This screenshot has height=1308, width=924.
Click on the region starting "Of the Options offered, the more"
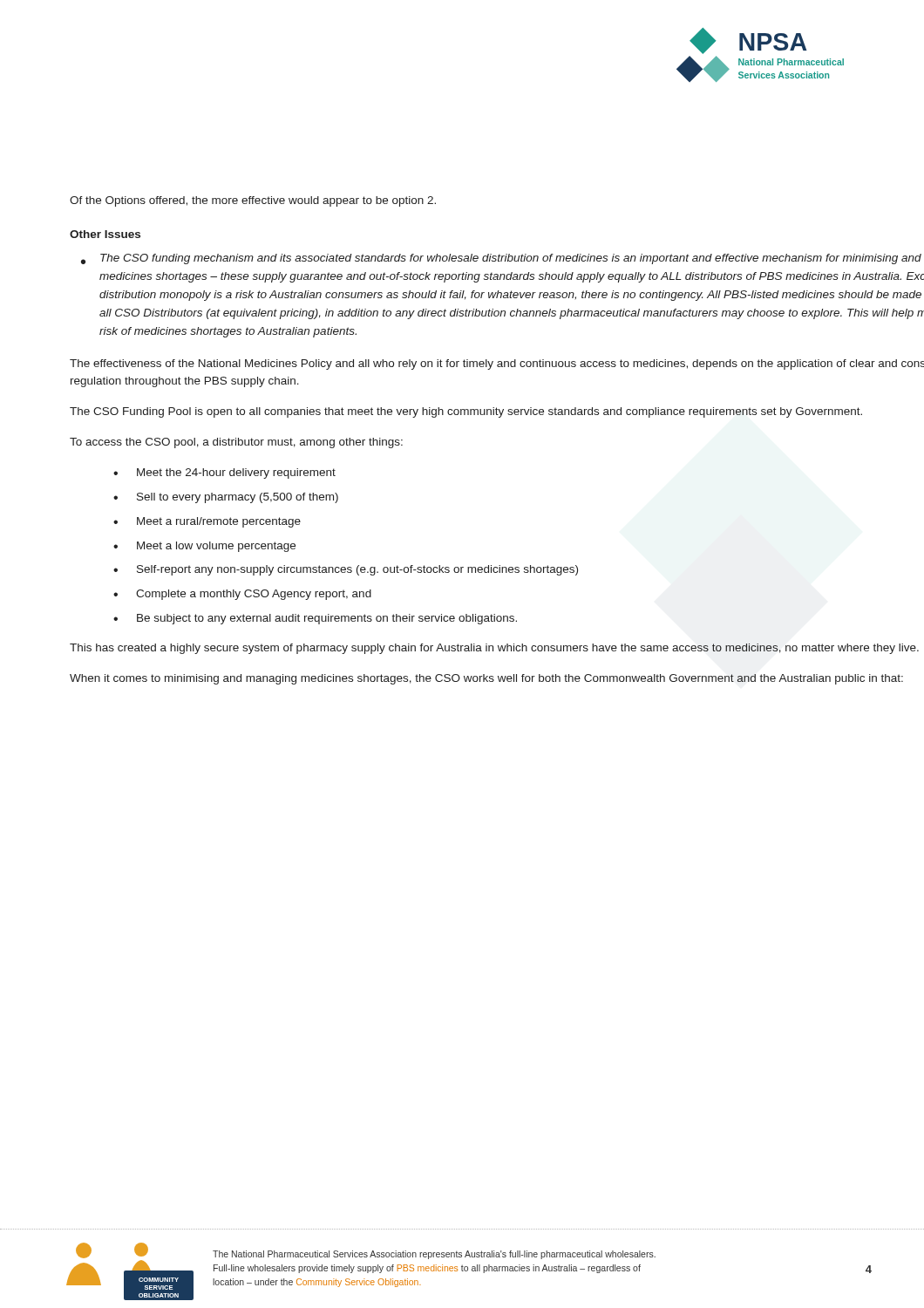coord(253,200)
